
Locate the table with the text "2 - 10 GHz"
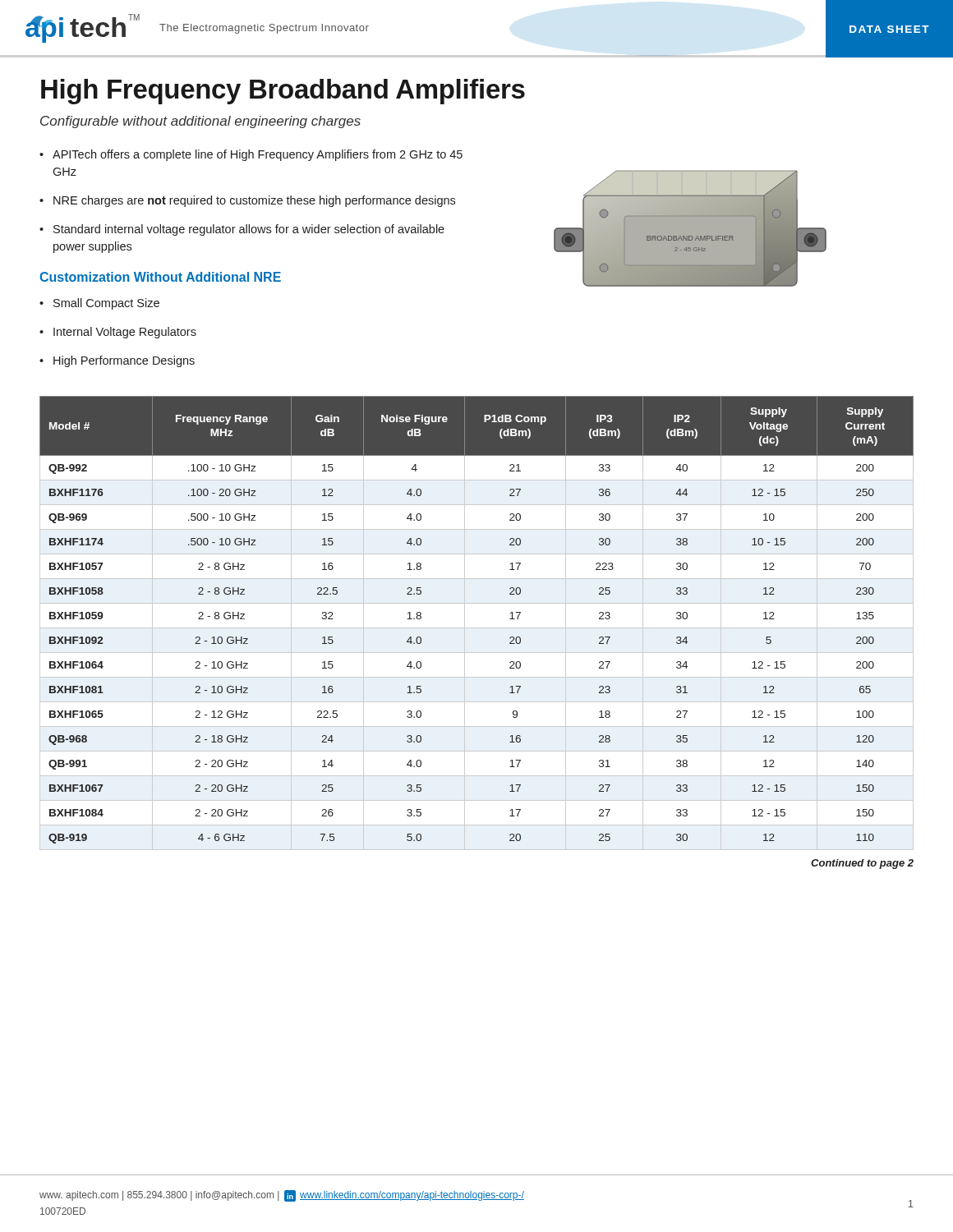[476, 623]
